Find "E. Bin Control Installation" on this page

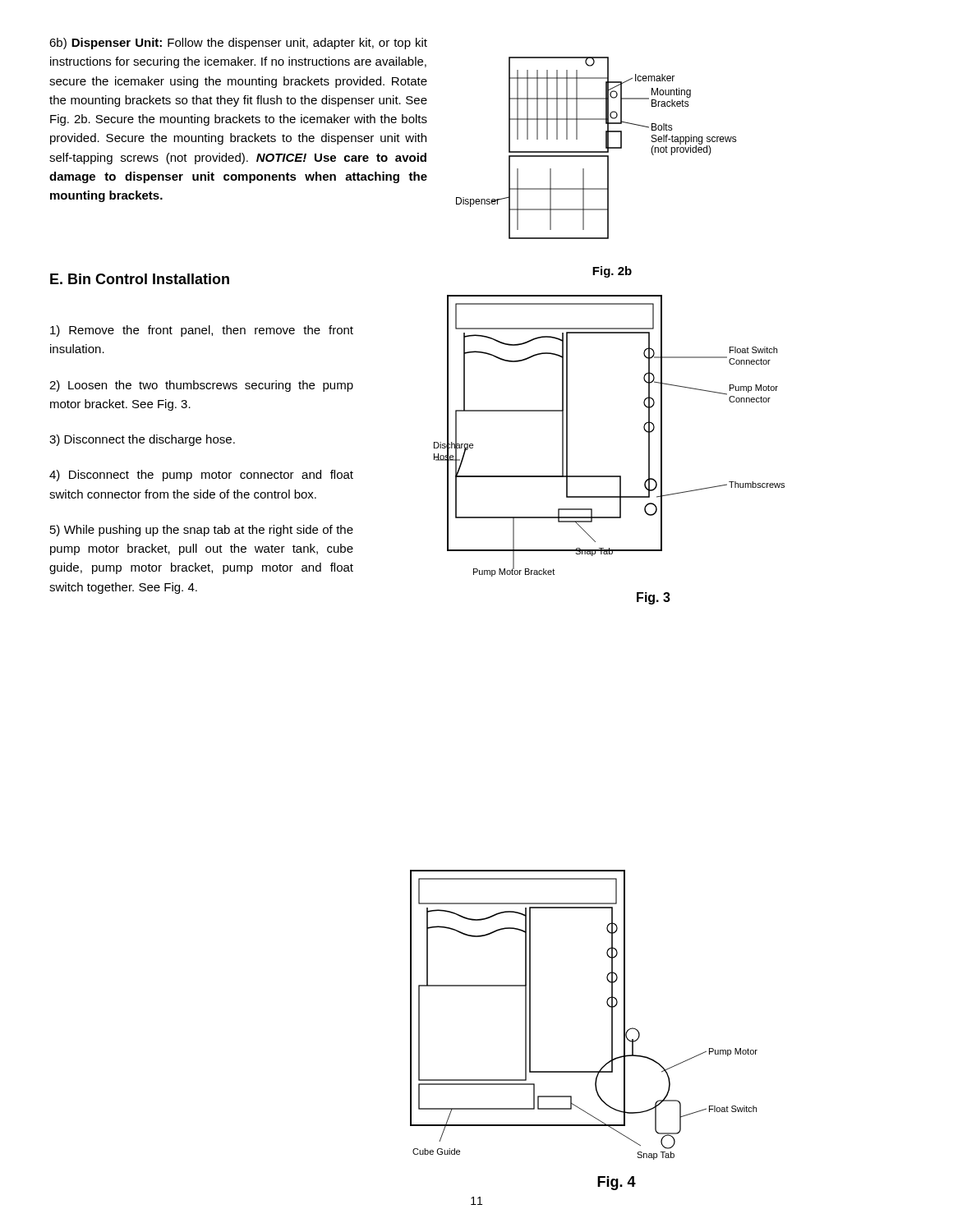click(140, 279)
